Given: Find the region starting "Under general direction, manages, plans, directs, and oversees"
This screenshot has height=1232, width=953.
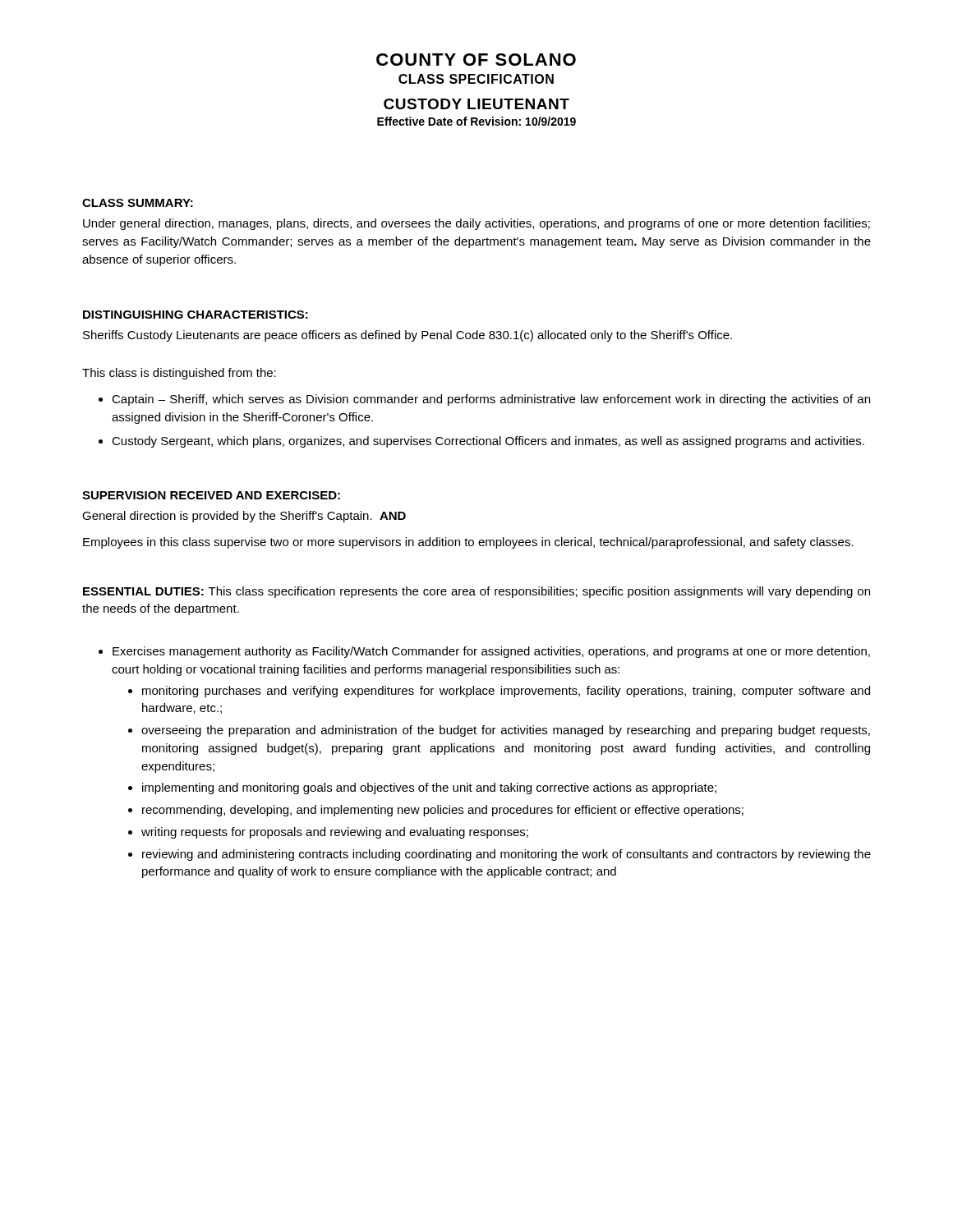Looking at the screenshot, I should tap(476, 241).
